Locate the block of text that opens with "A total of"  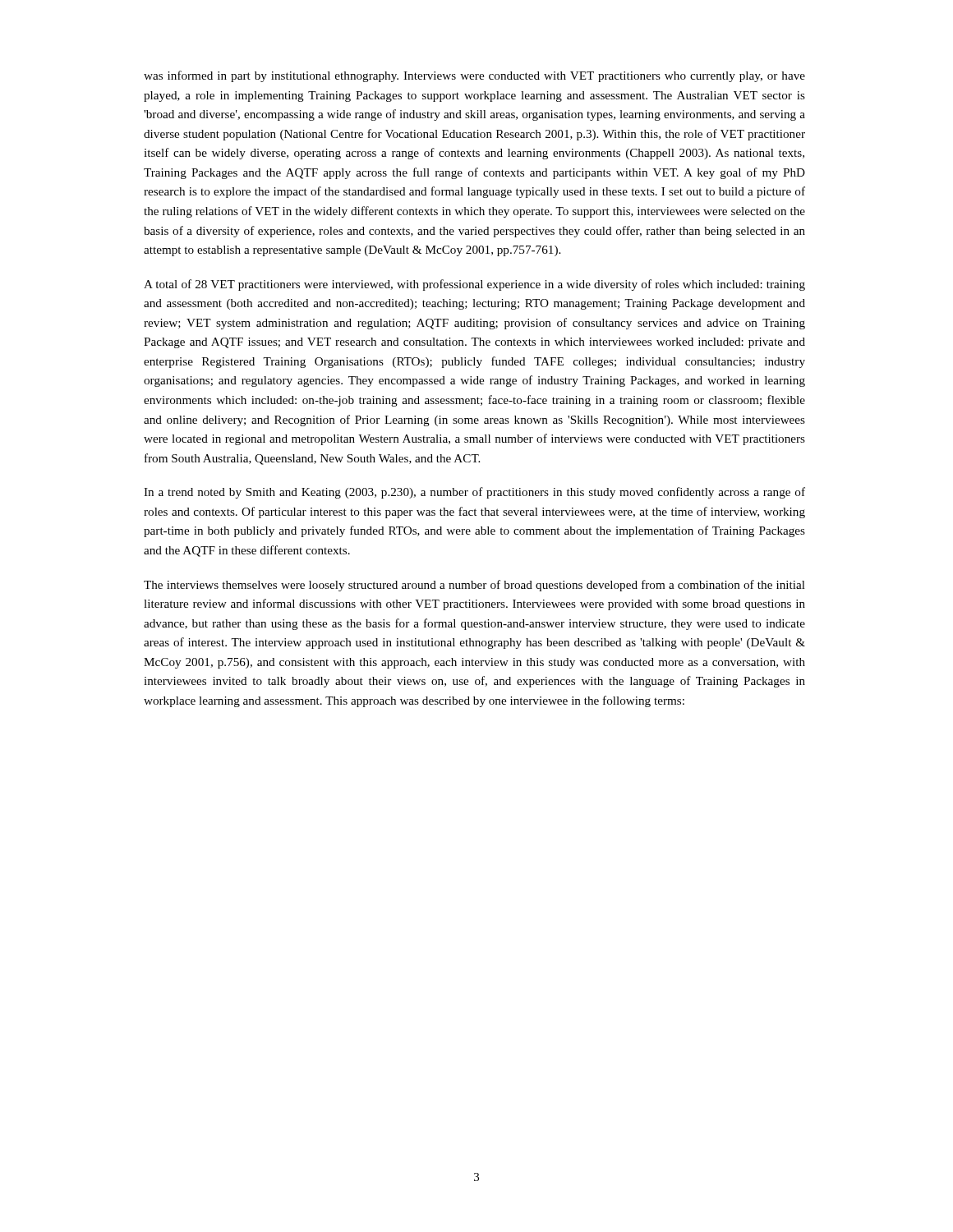click(x=474, y=371)
